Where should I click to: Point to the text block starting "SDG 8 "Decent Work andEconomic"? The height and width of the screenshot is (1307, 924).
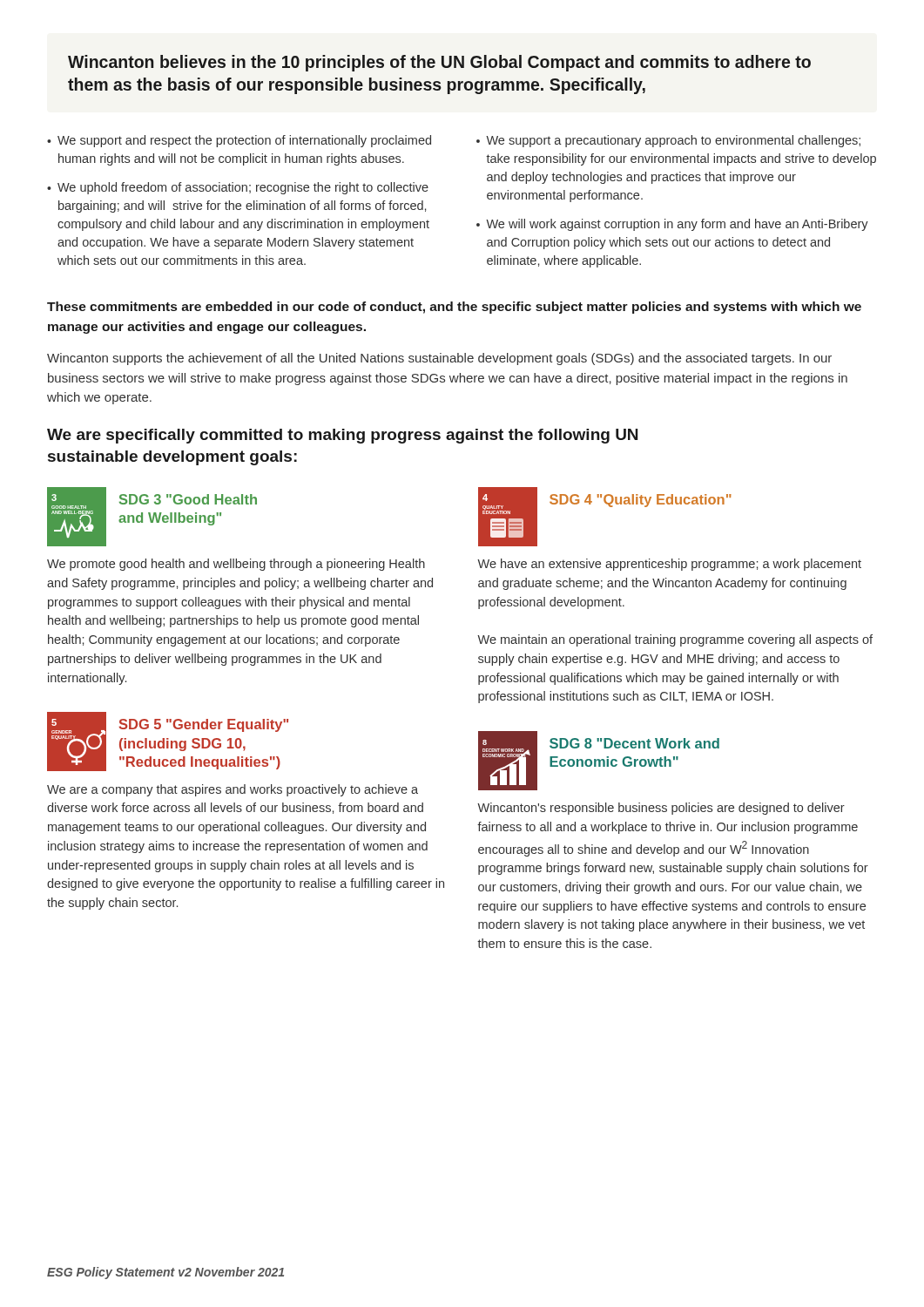635,753
